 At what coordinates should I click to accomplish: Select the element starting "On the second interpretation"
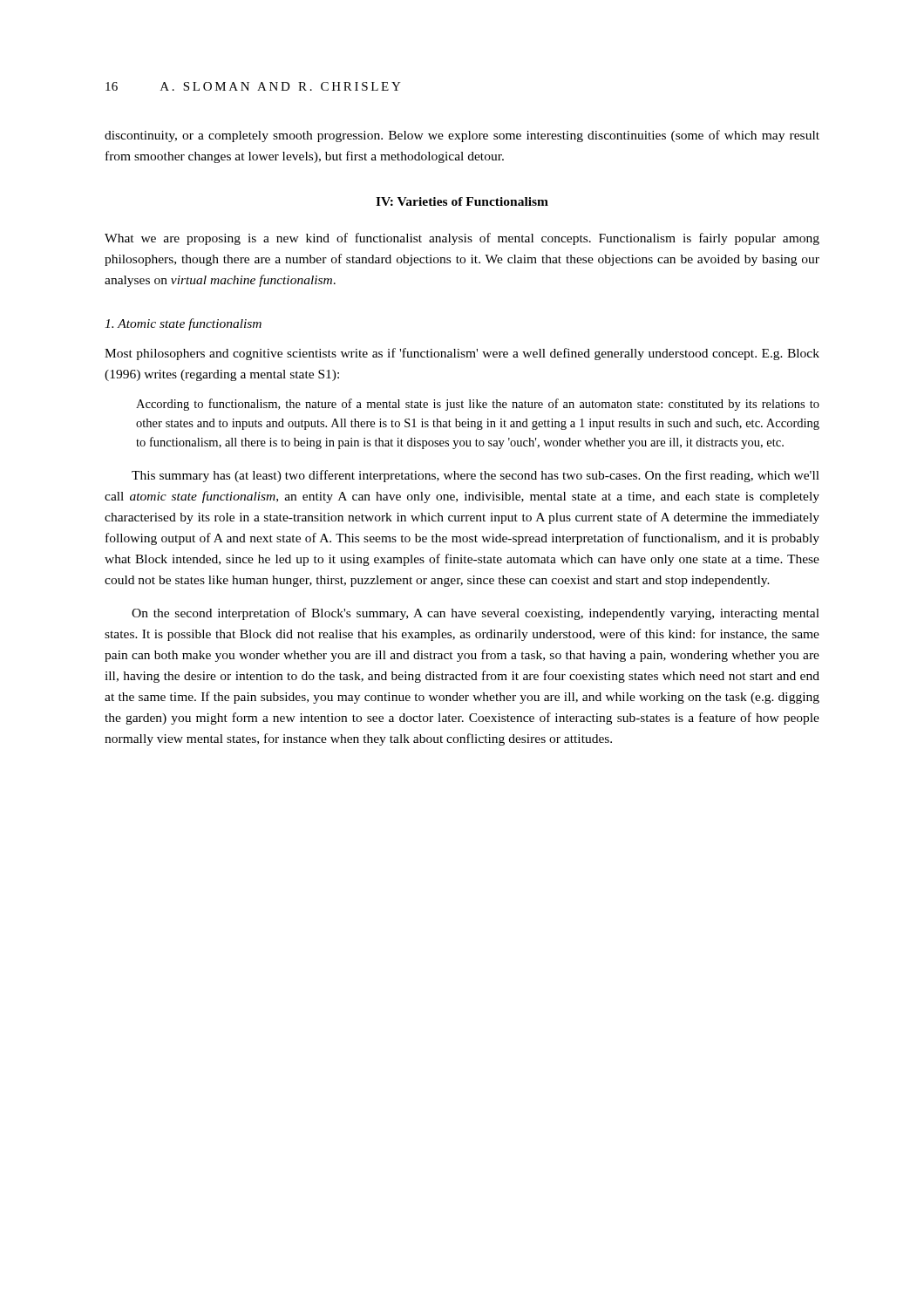tap(462, 675)
